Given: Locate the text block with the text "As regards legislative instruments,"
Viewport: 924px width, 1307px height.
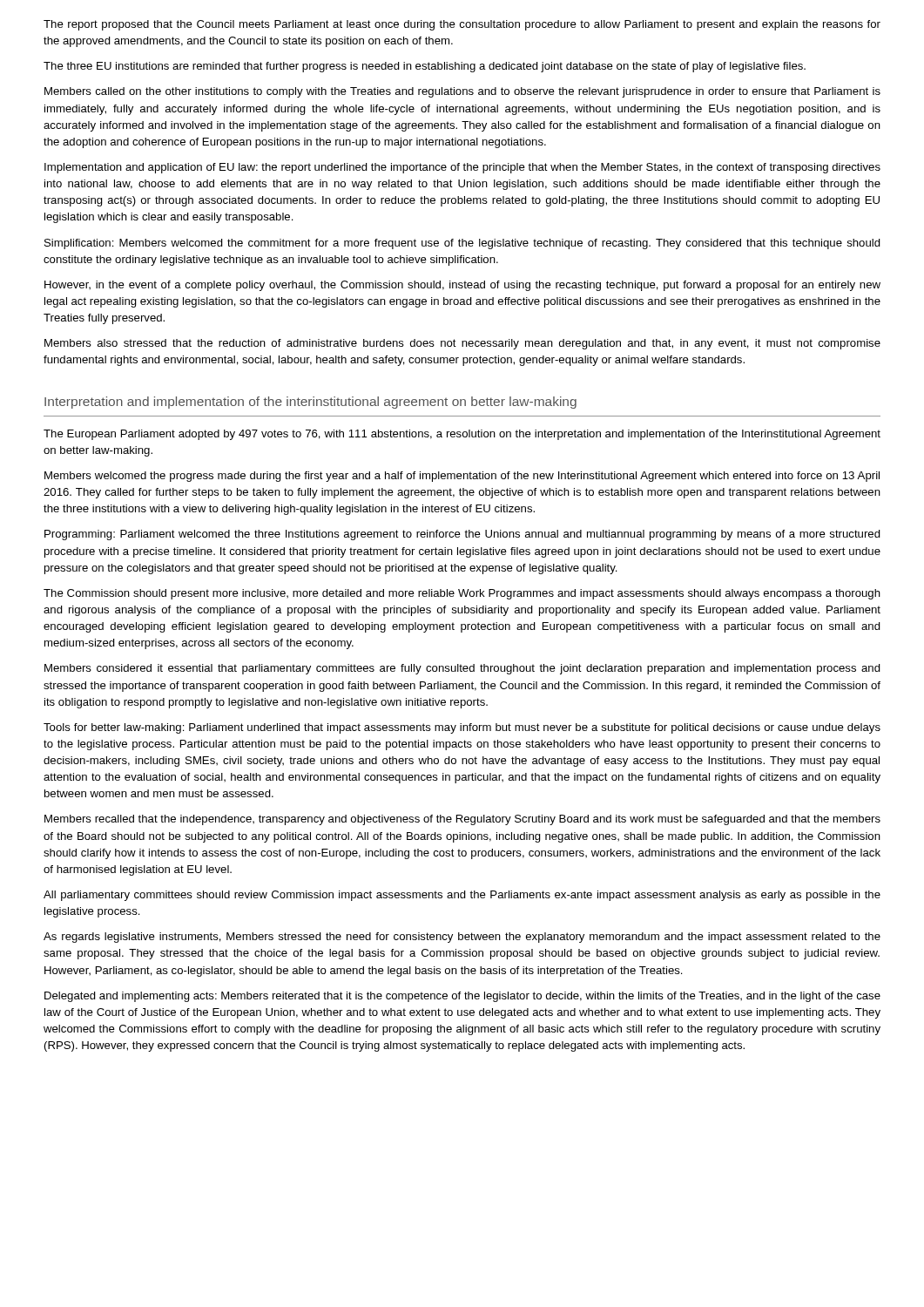Looking at the screenshot, I should [462, 953].
